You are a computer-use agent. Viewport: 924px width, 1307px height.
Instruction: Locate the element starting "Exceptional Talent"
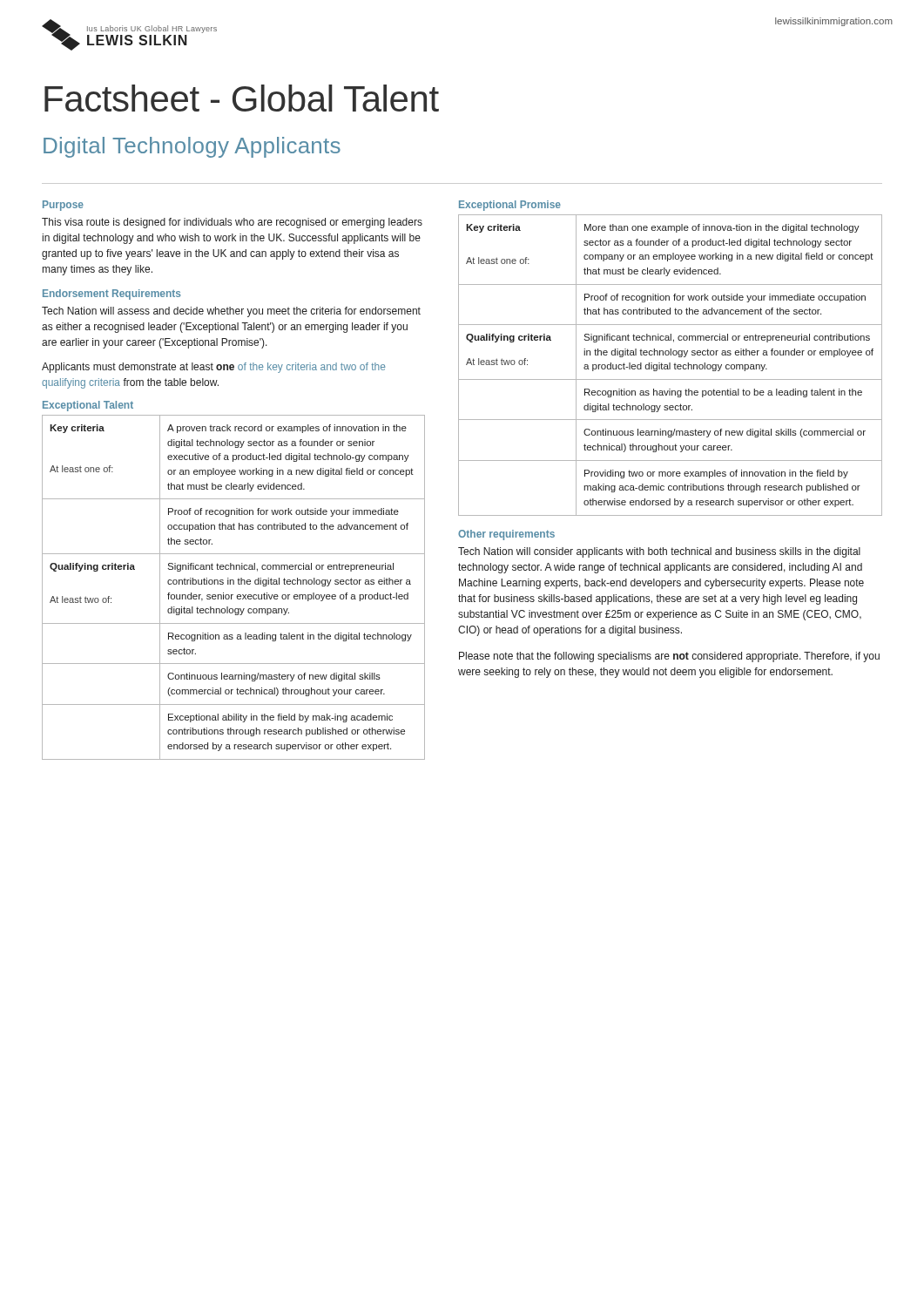[x=88, y=405]
